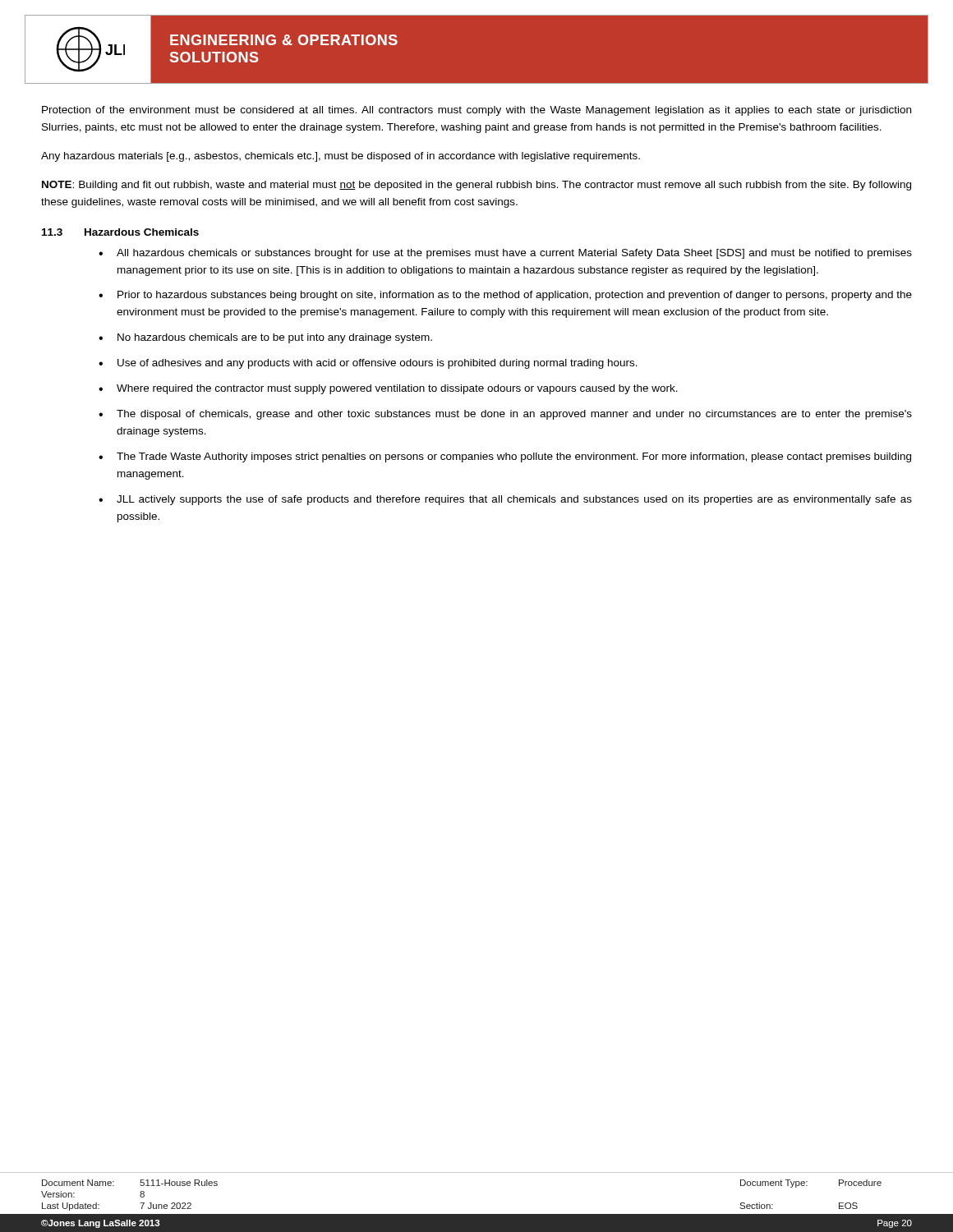The height and width of the screenshot is (1232, 953).
Task: Click on the text block that reads "Protection of the"
Action: (476, 118)
